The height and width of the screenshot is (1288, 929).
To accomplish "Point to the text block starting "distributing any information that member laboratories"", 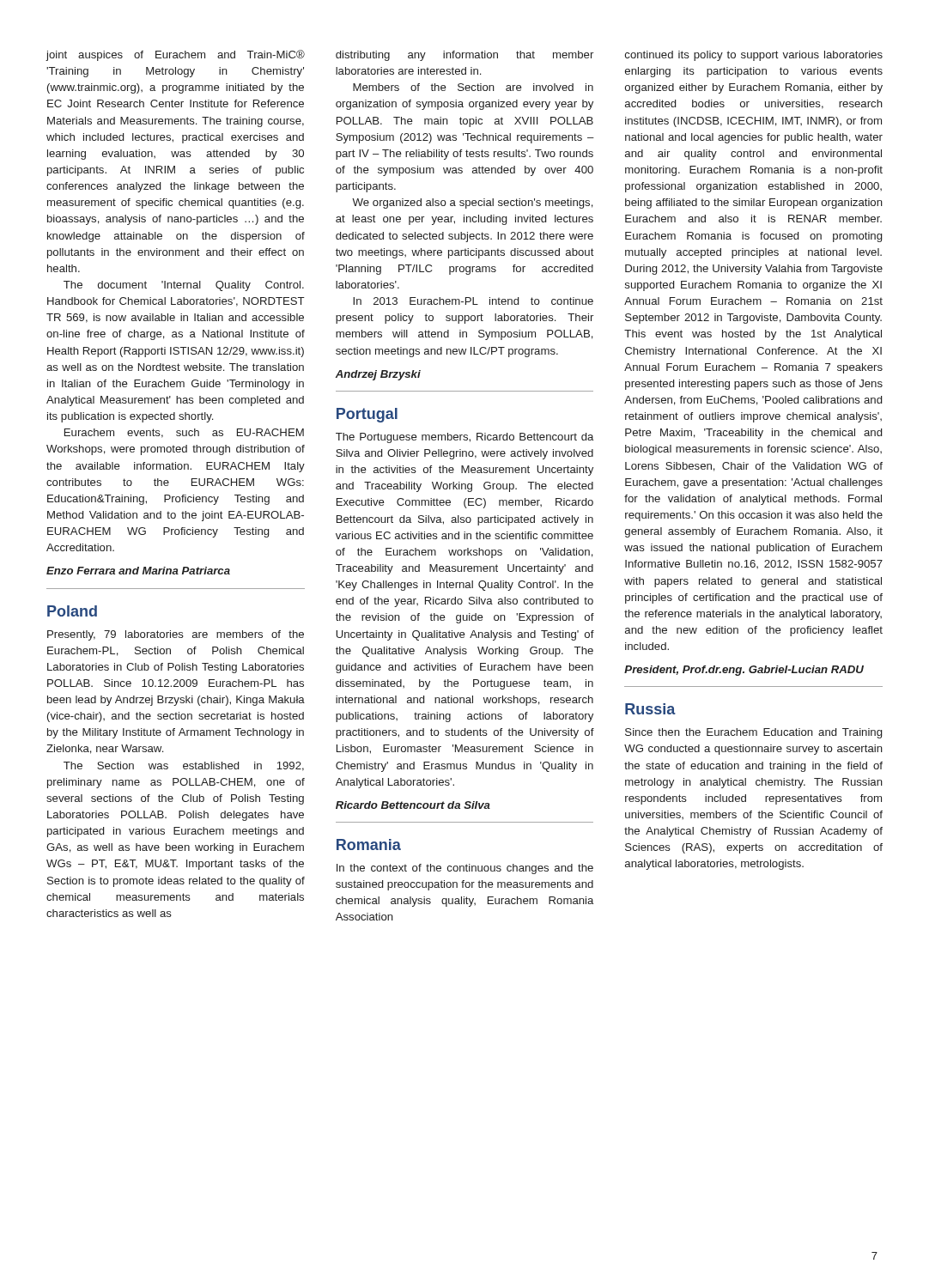I will point(464,63).
